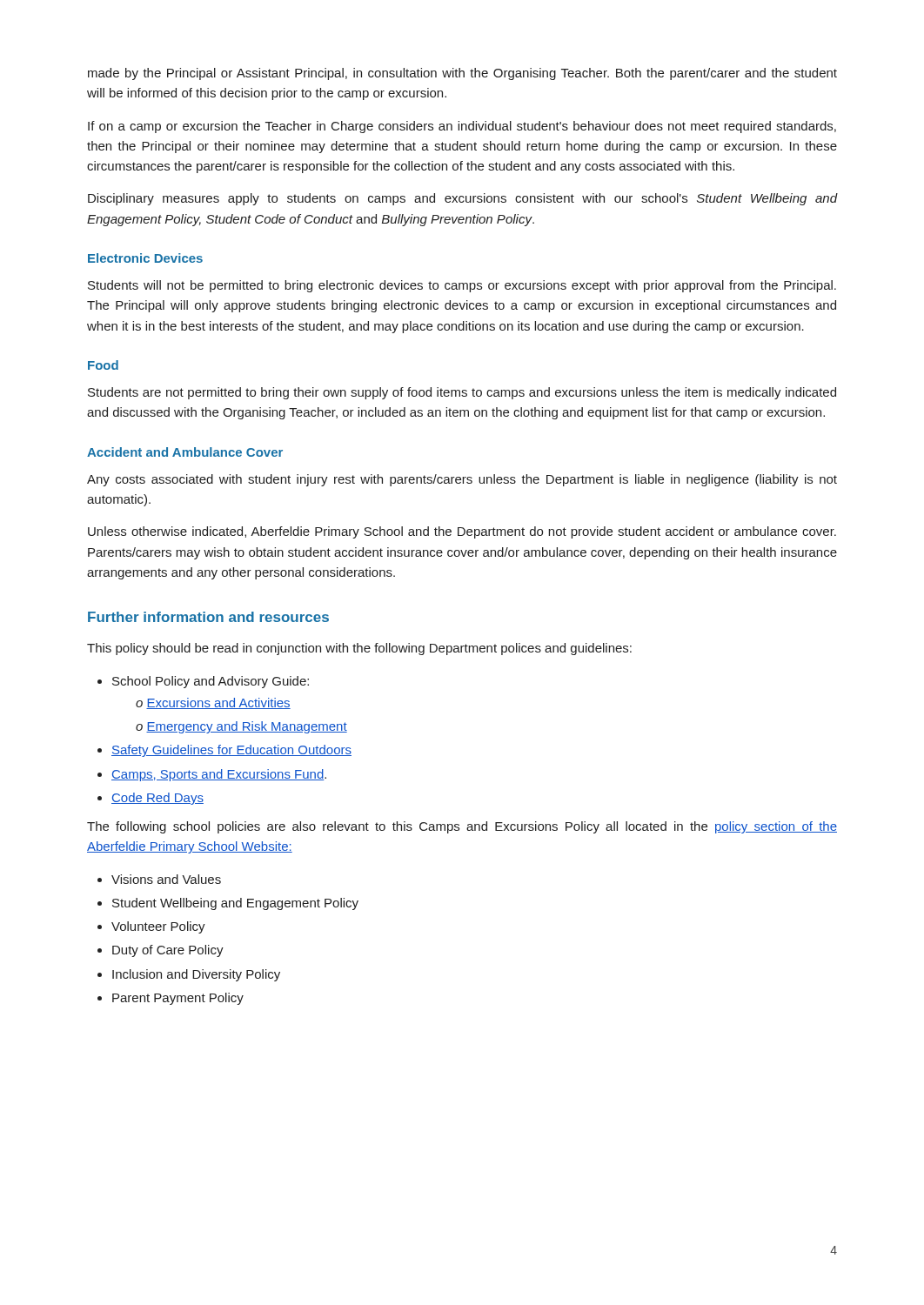924x1305 pixels.
Task: Find the element starting "Students will not"
Action: tap(462, 305)
